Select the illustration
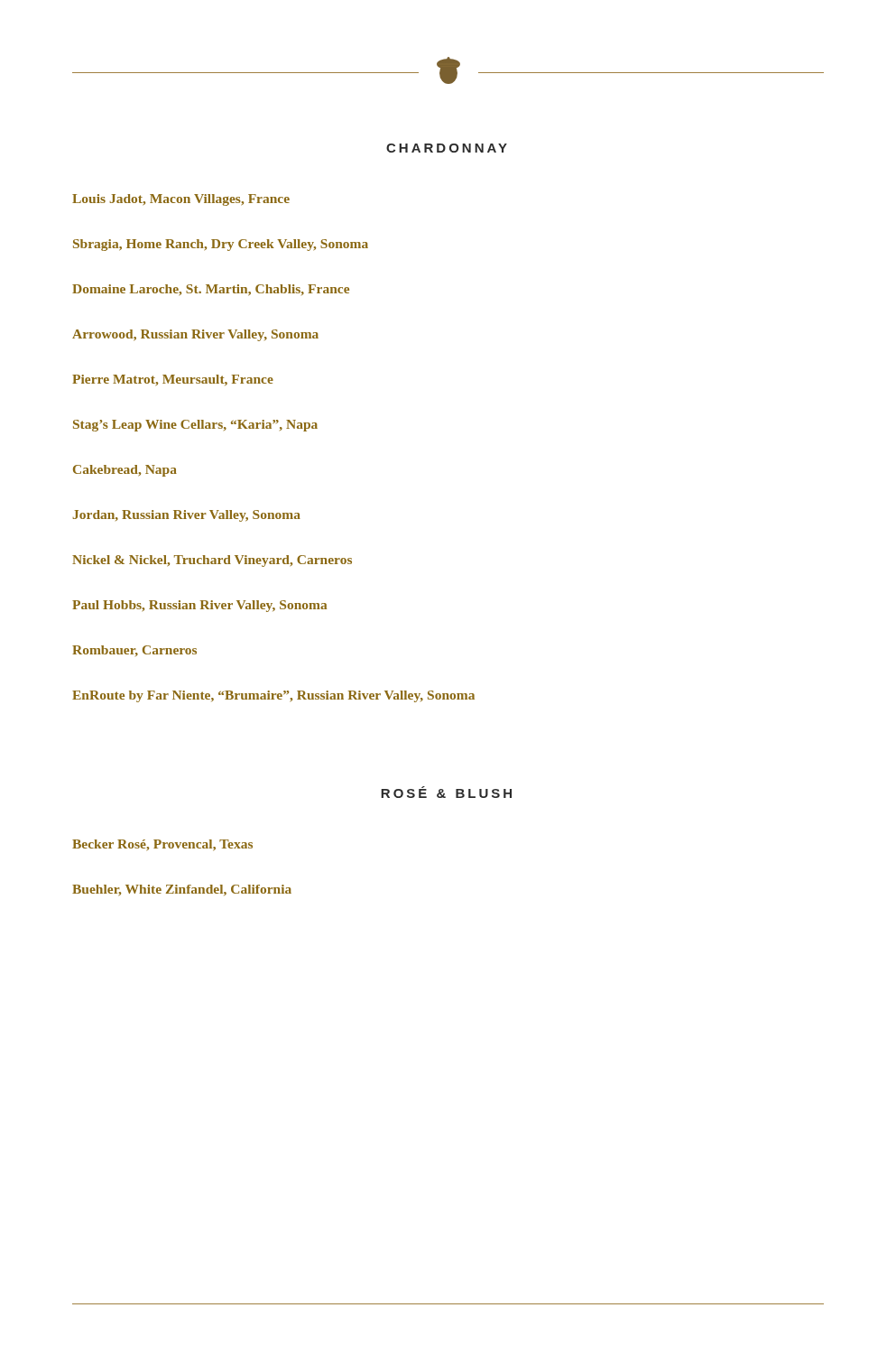This screenshot has height=1354, width=896. pos(448,73)
